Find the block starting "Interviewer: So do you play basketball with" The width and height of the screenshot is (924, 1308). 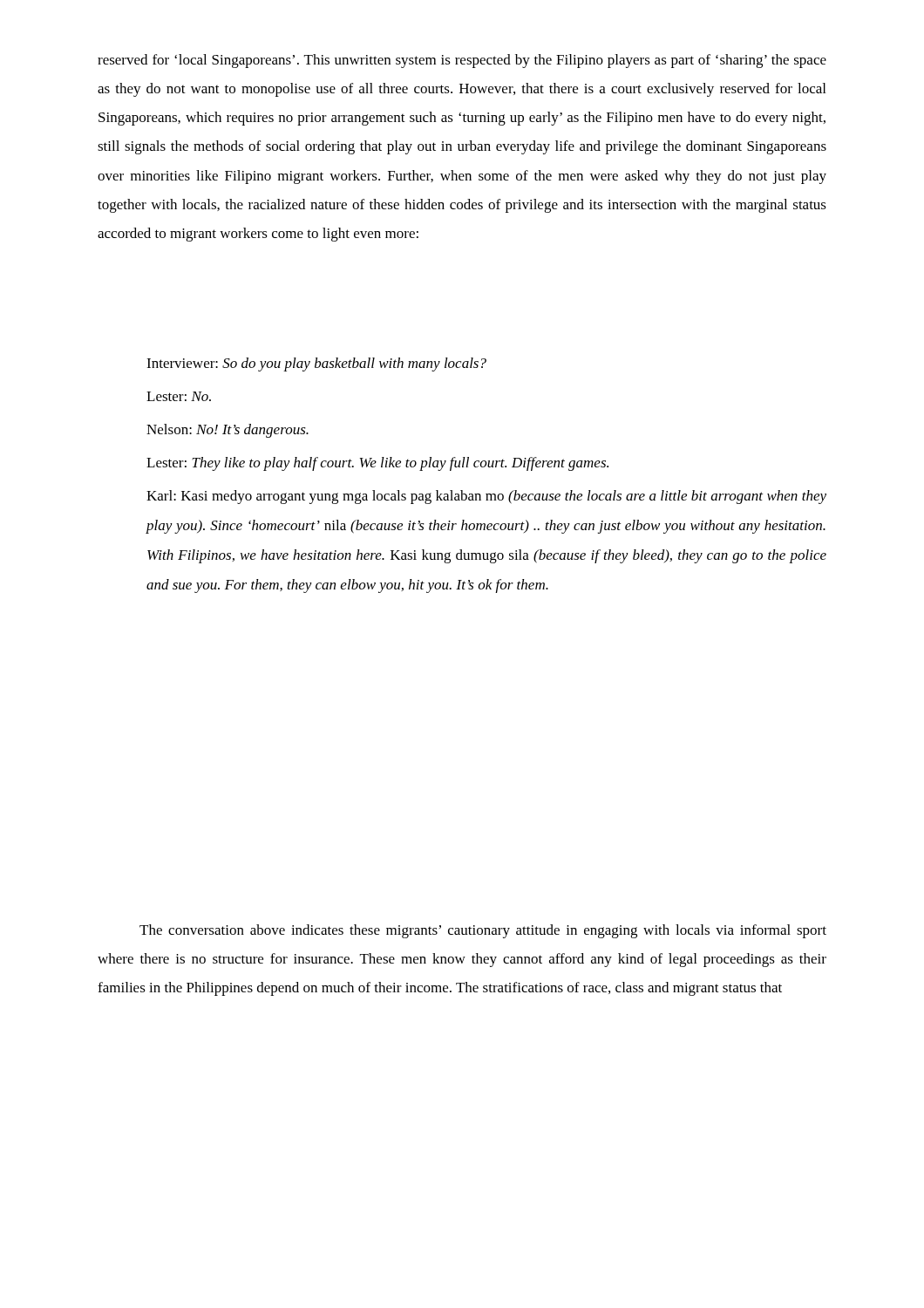(x=486, y=474)
